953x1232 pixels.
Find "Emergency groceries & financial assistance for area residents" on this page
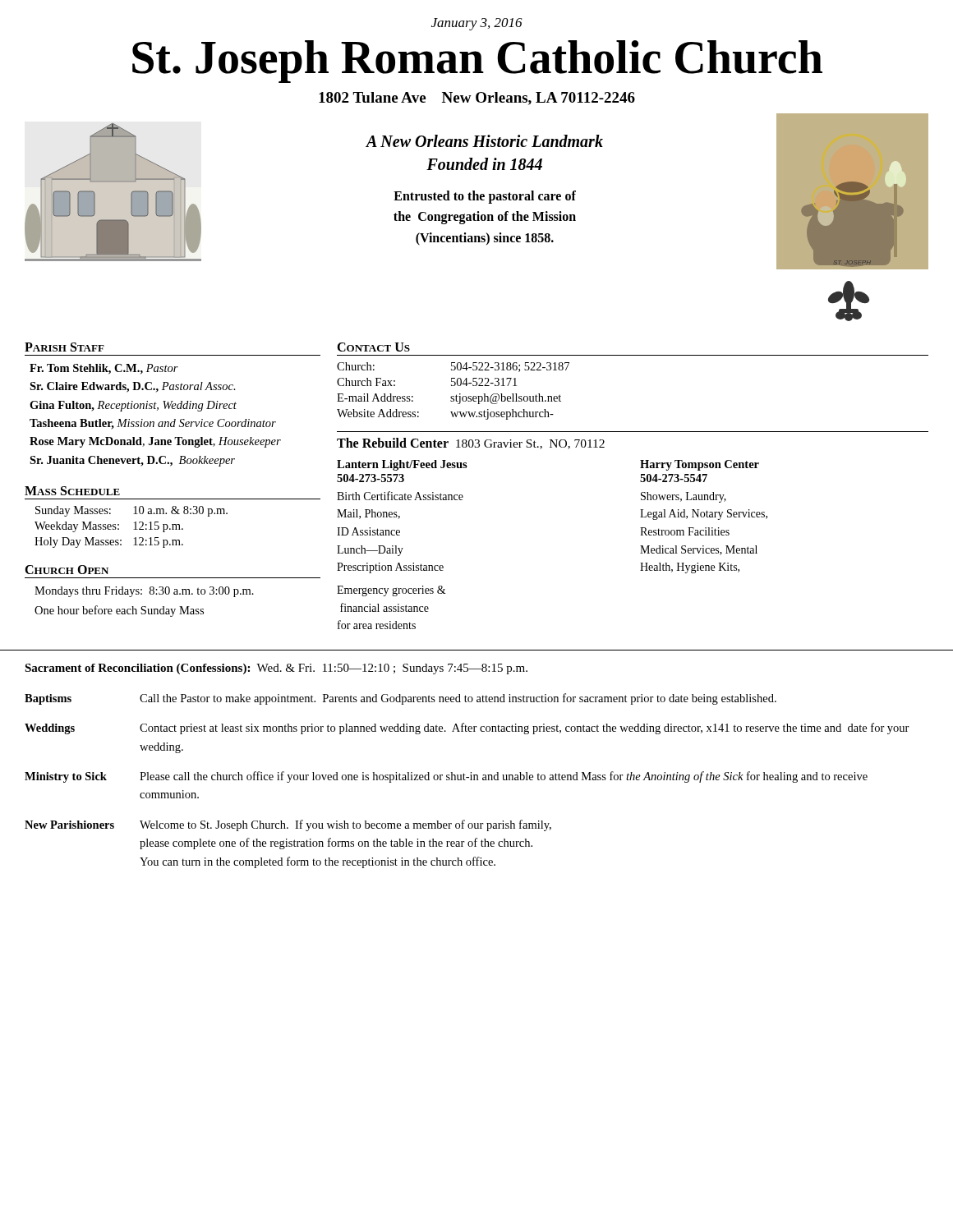tap(391, 608)
